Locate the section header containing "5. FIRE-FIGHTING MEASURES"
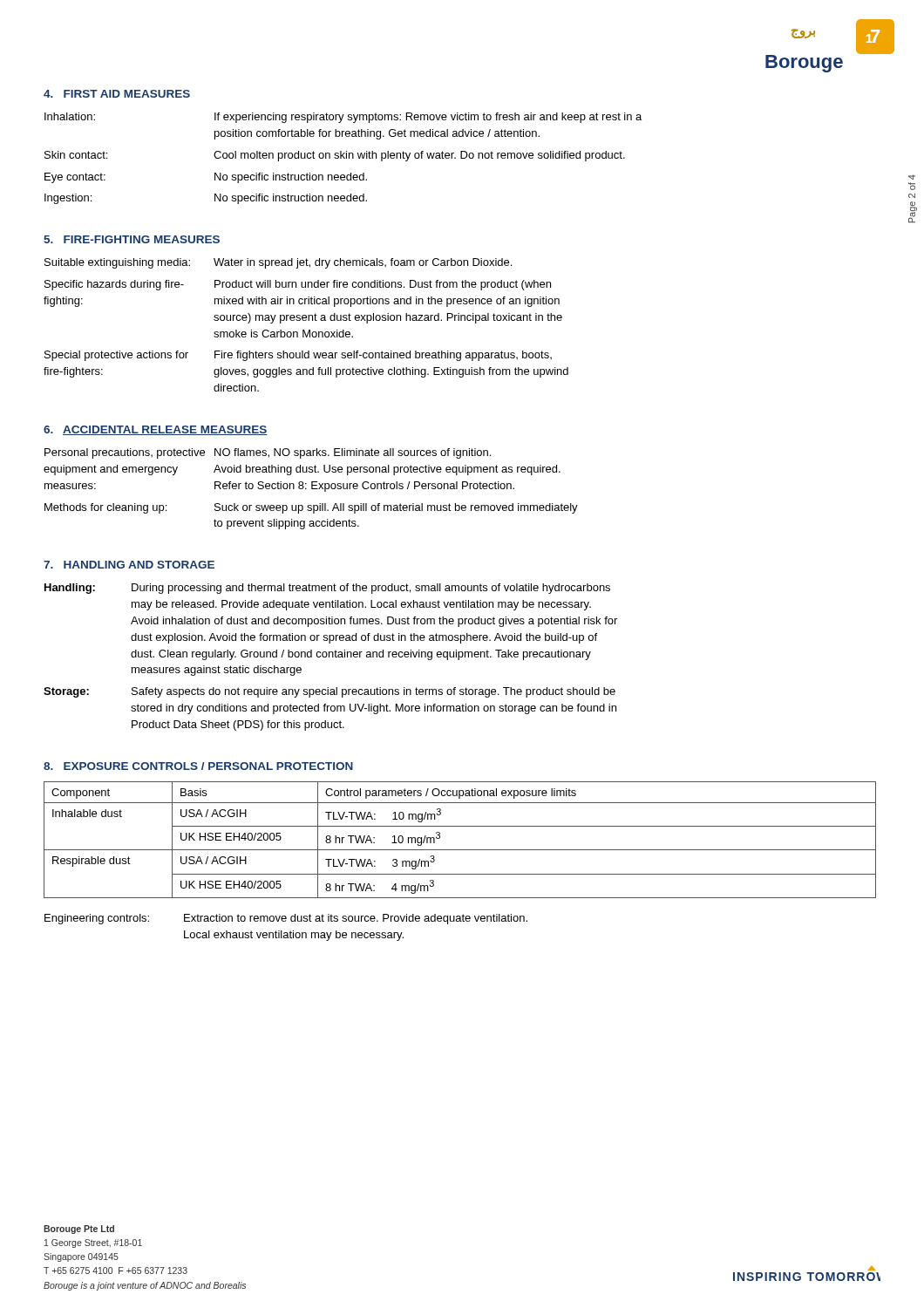The height and width of the screenshot is (1308, 924). [132, 239]
